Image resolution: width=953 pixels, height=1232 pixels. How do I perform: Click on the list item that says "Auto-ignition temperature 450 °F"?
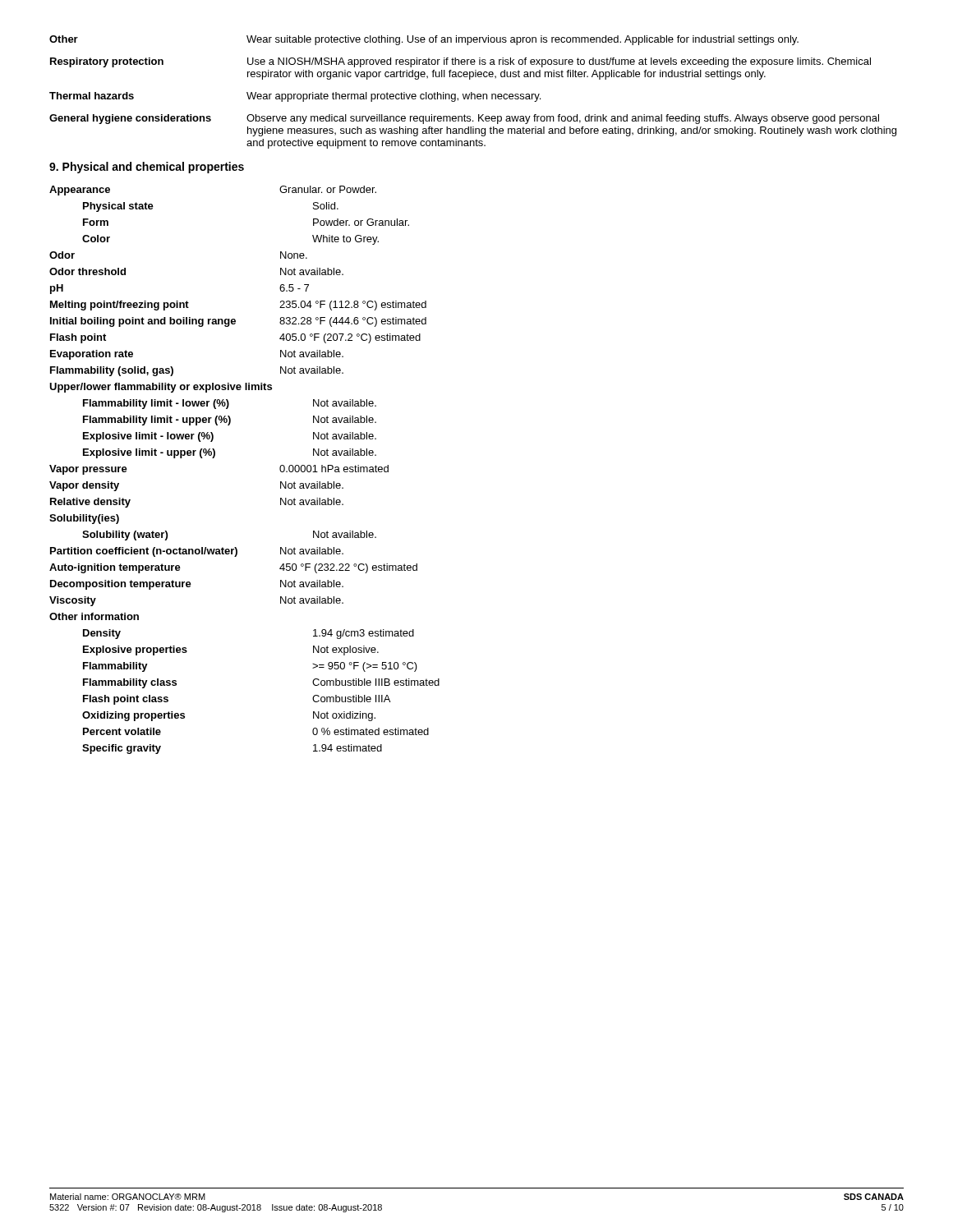pos(111,568)
